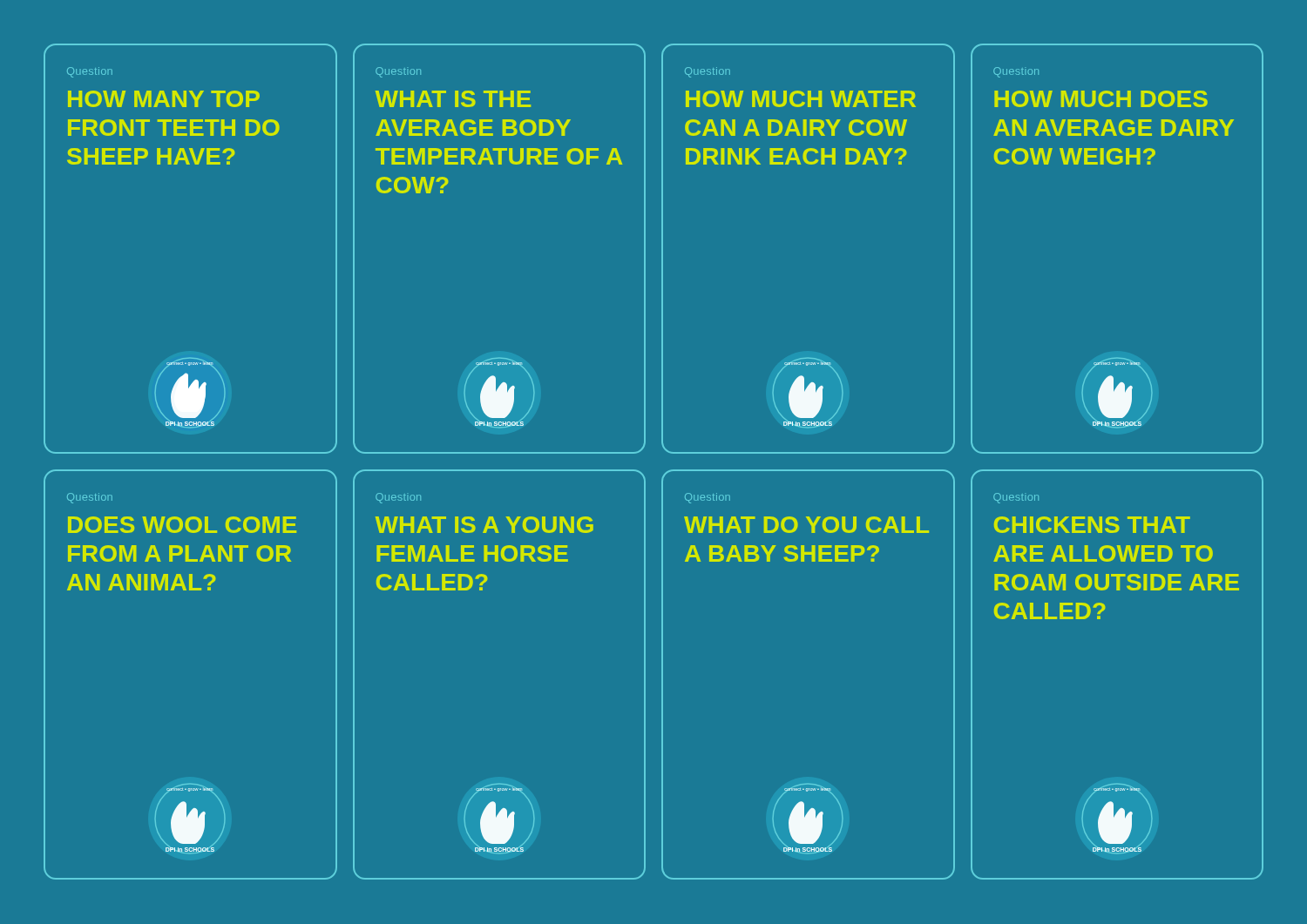This screenshot has width=1307, height=924.
Task: Select the text block with the text "Question WHAT DO YOU CALL A"
Action: [708, 498]
